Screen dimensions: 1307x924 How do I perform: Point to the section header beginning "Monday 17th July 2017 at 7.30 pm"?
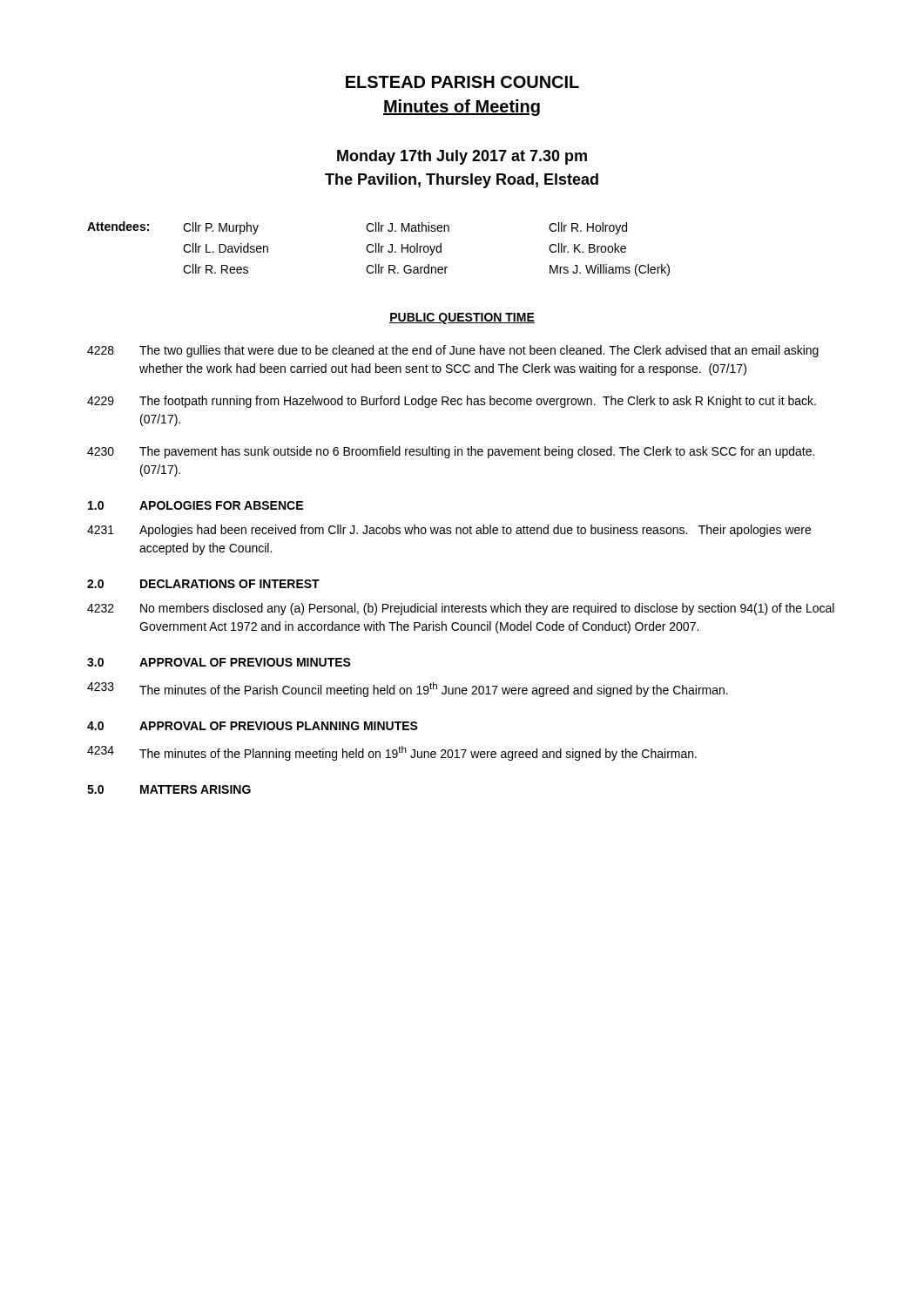tap(462, 168)
